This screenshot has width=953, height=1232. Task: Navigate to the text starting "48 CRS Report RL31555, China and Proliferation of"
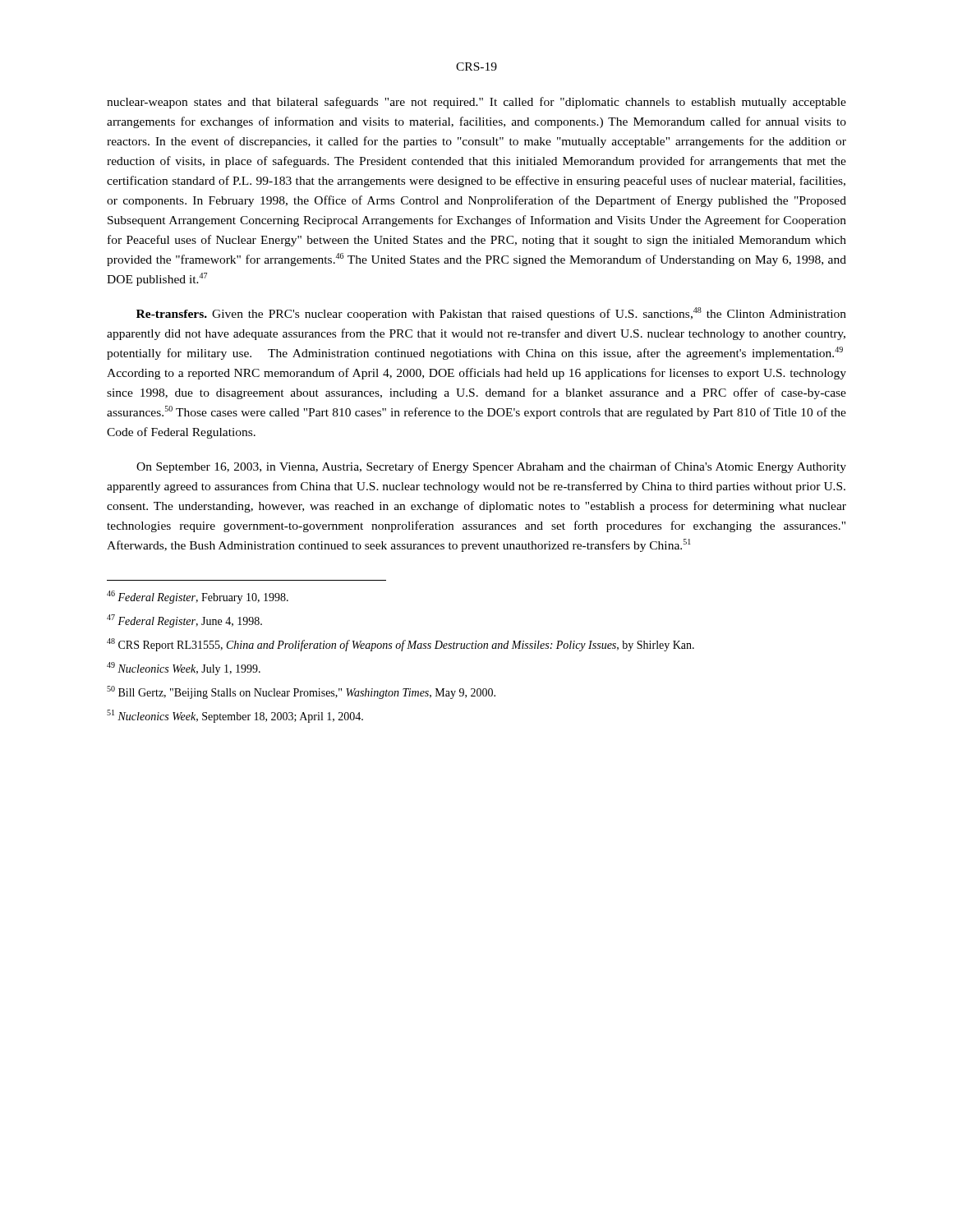(x=401, y=644)
